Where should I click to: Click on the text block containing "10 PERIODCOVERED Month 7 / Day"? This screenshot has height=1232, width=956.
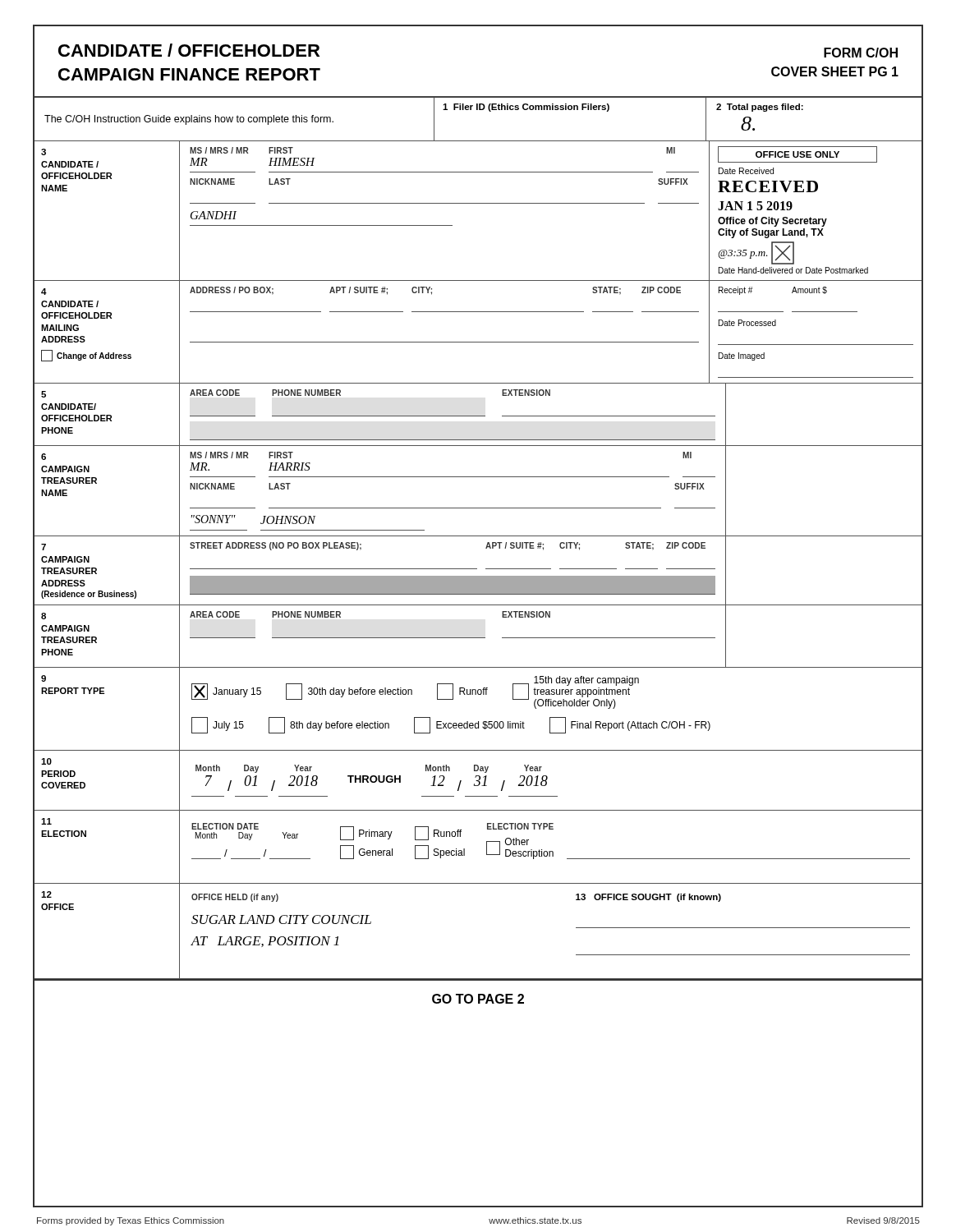tap(478, 780)
